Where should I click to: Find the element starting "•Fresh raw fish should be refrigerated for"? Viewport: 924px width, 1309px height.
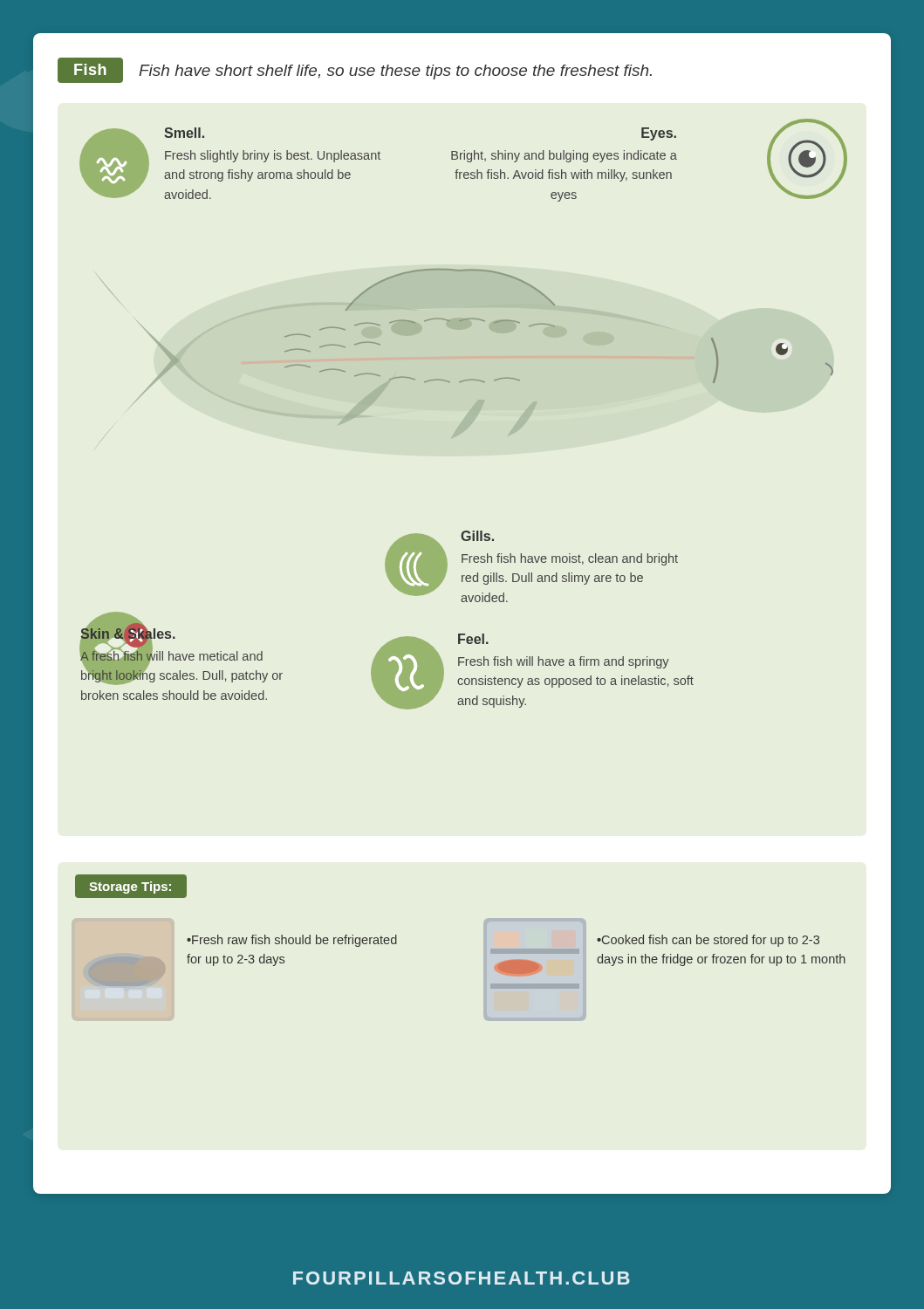[292, 950]
